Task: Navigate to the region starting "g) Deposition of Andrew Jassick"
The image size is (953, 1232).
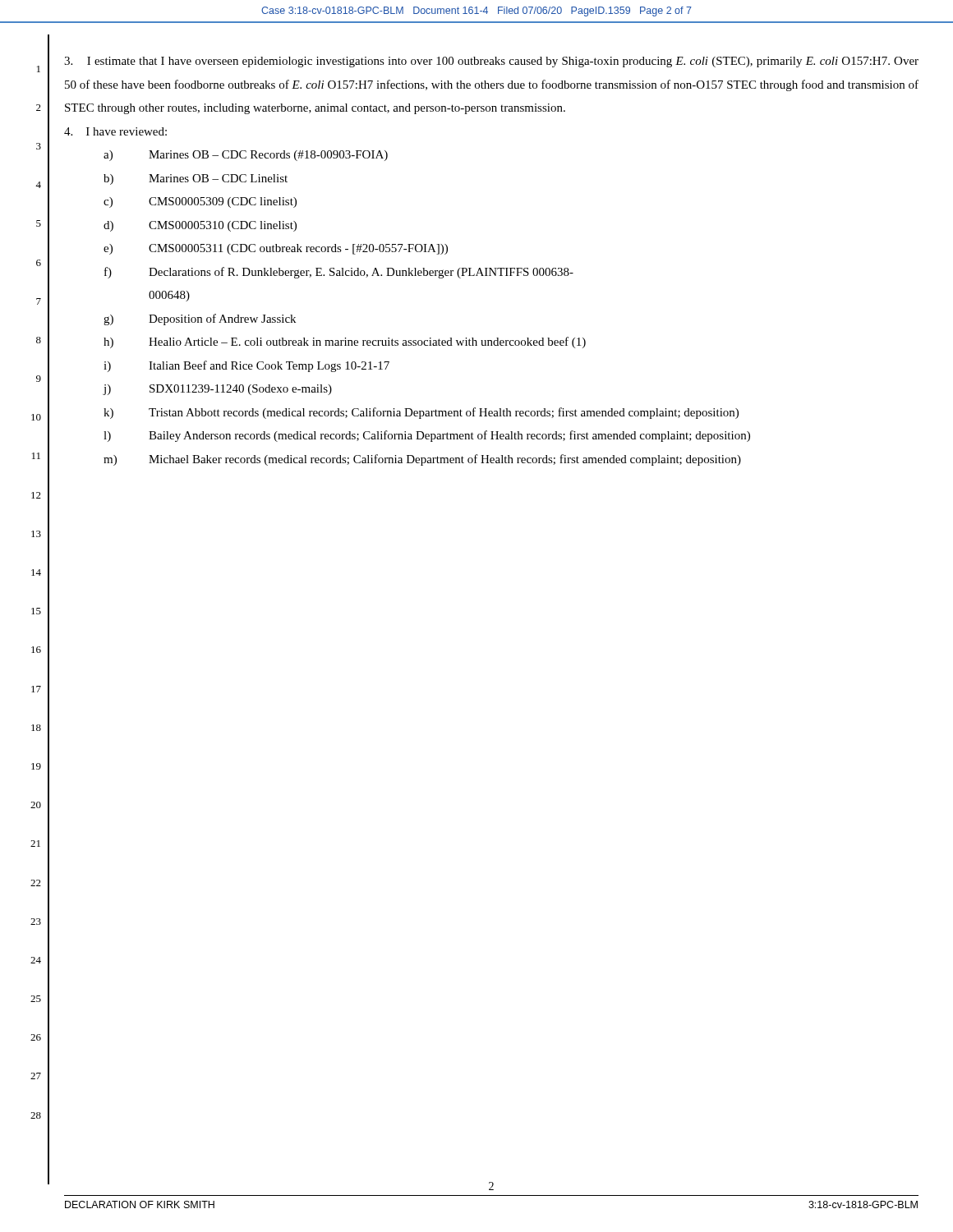Action: [200, 319]
